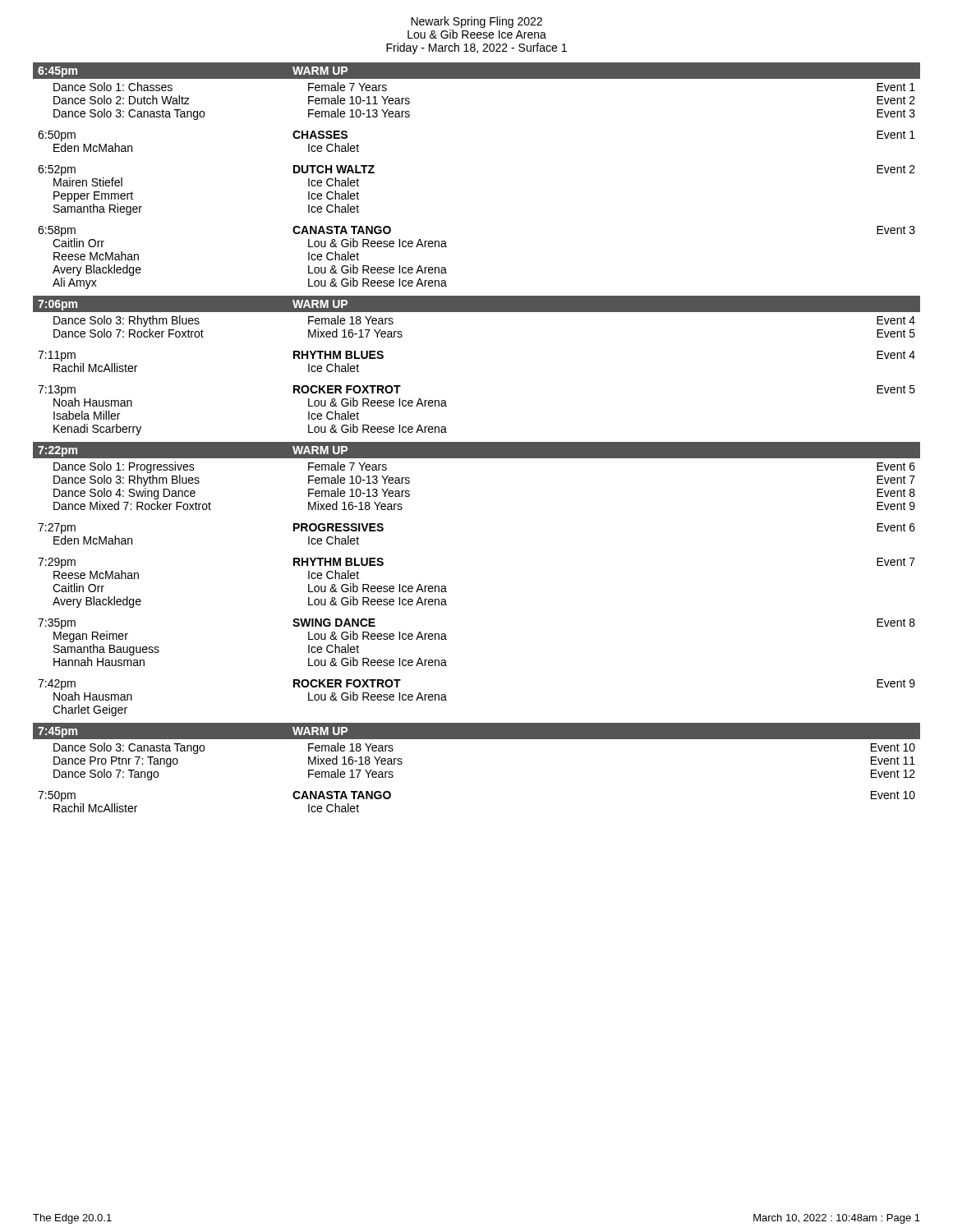
Task: Click on the region starting "Dance Solo 2: Dutch Waltz"
Action: (x=123, y=99)
